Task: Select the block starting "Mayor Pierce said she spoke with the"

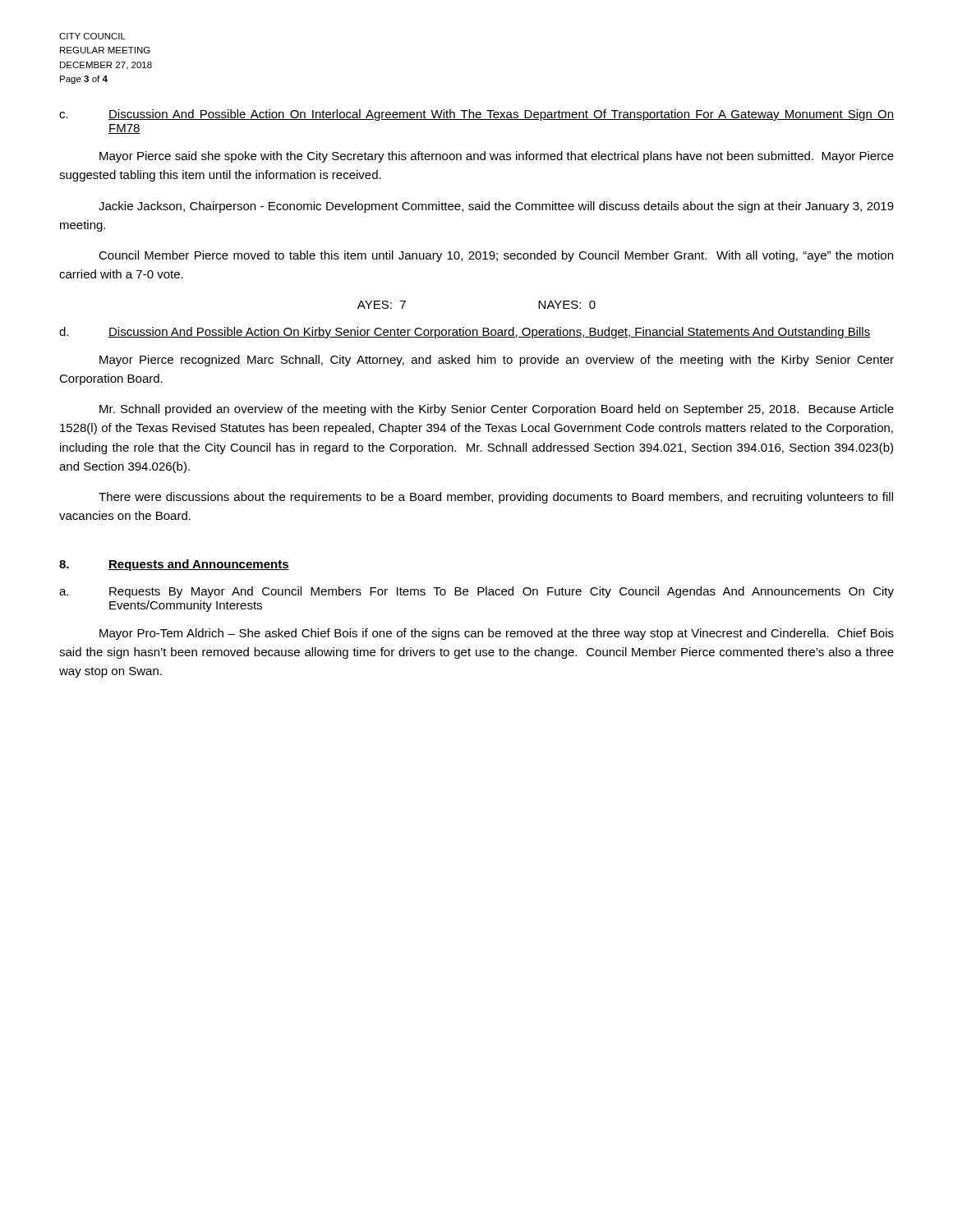Action: click(476, 165)
